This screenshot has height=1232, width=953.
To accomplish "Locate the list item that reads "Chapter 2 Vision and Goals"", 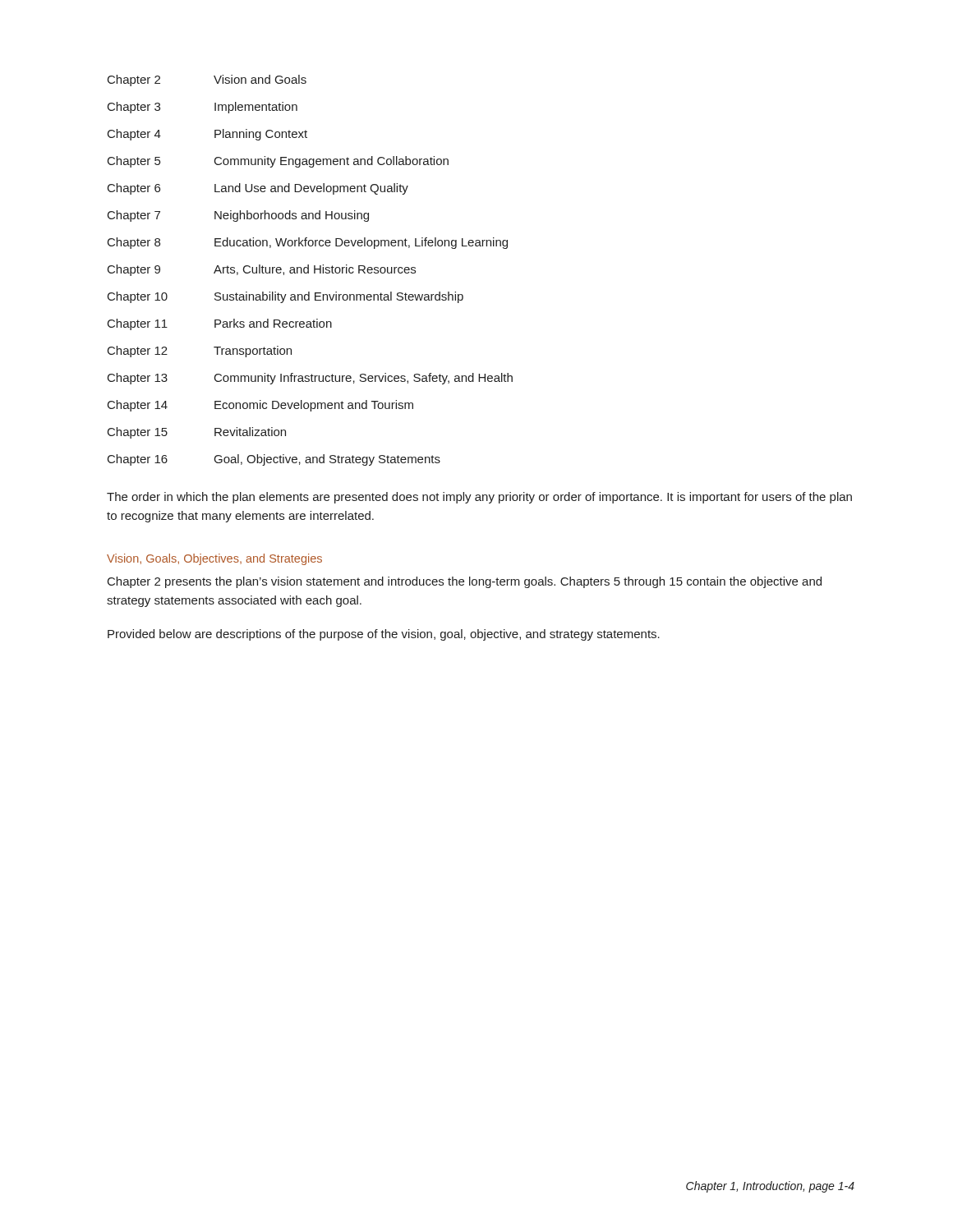I will [x=129, y=80].
